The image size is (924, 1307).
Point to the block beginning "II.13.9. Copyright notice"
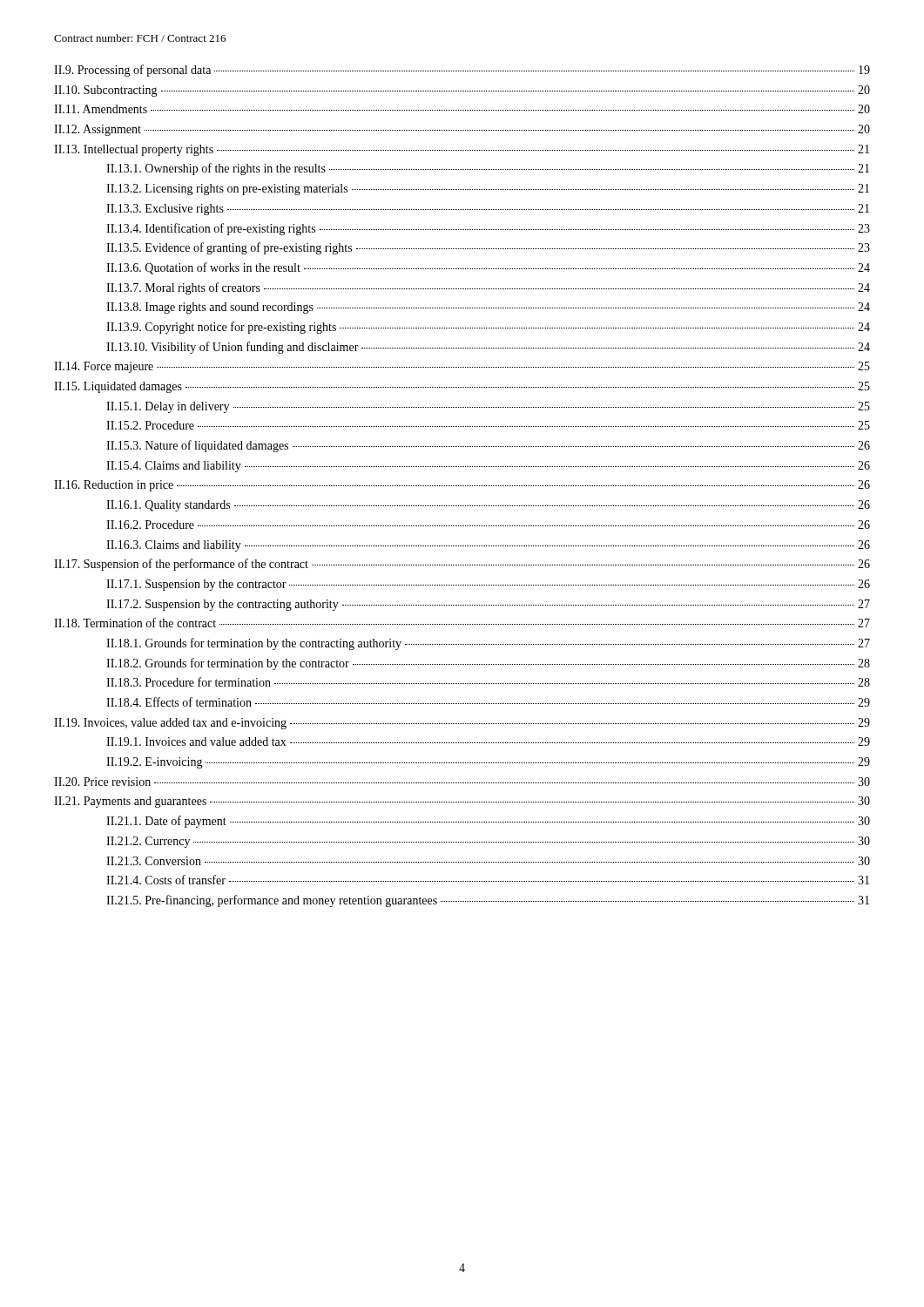pos(488,327)
